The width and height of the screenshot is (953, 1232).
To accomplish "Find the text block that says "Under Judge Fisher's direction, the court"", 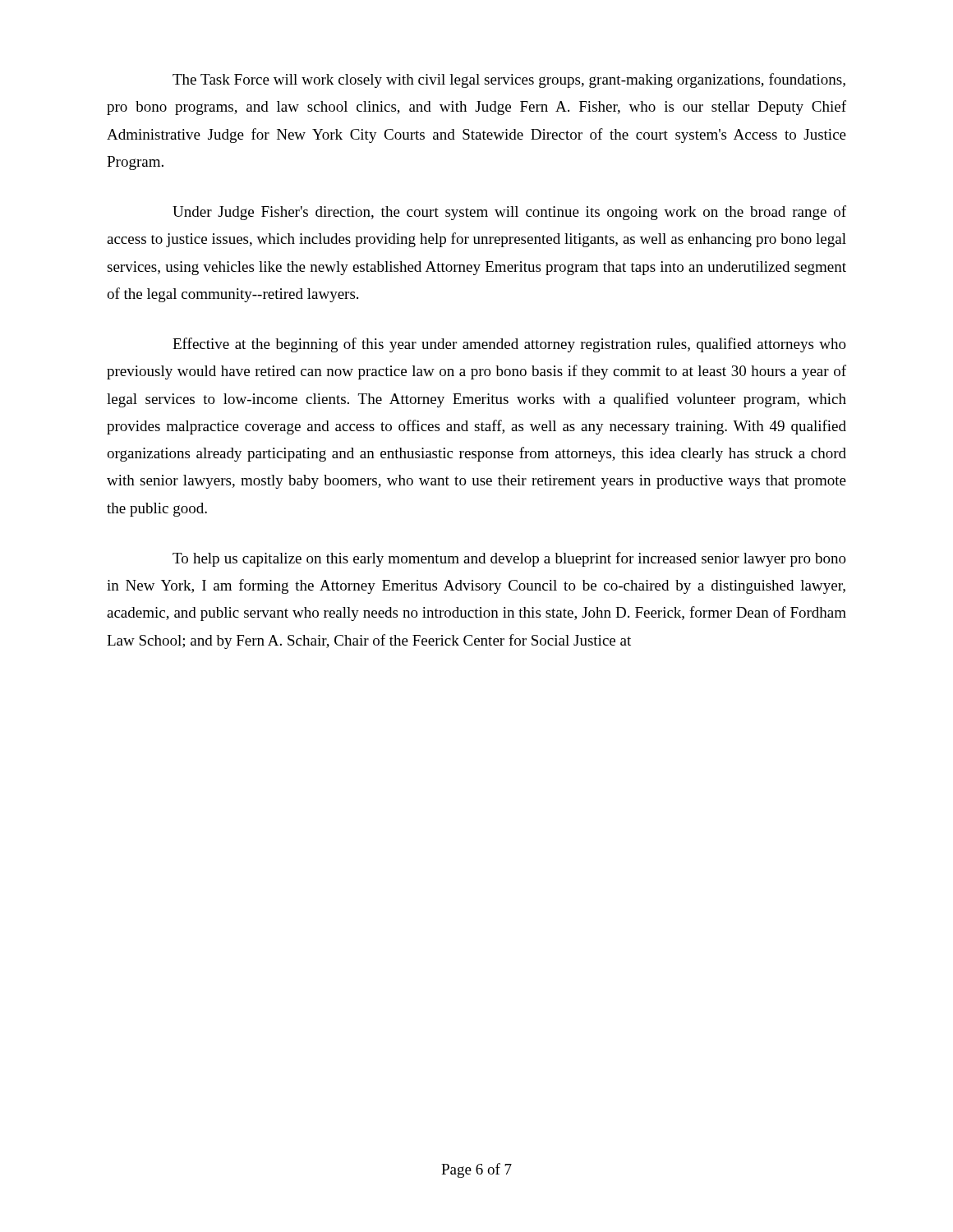I will [x=476, y=253].
